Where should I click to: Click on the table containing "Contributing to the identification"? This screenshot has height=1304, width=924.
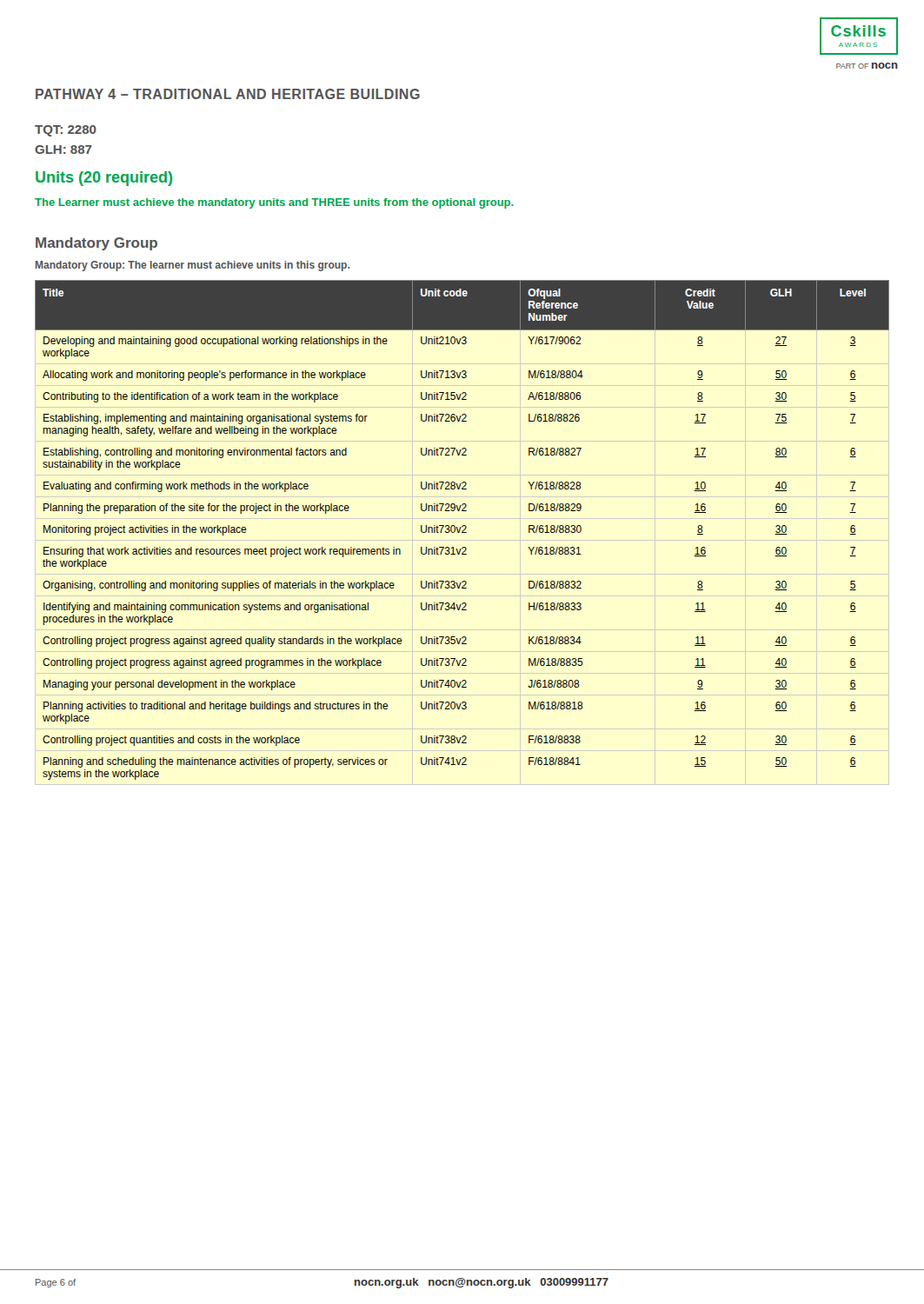(462, 532)
